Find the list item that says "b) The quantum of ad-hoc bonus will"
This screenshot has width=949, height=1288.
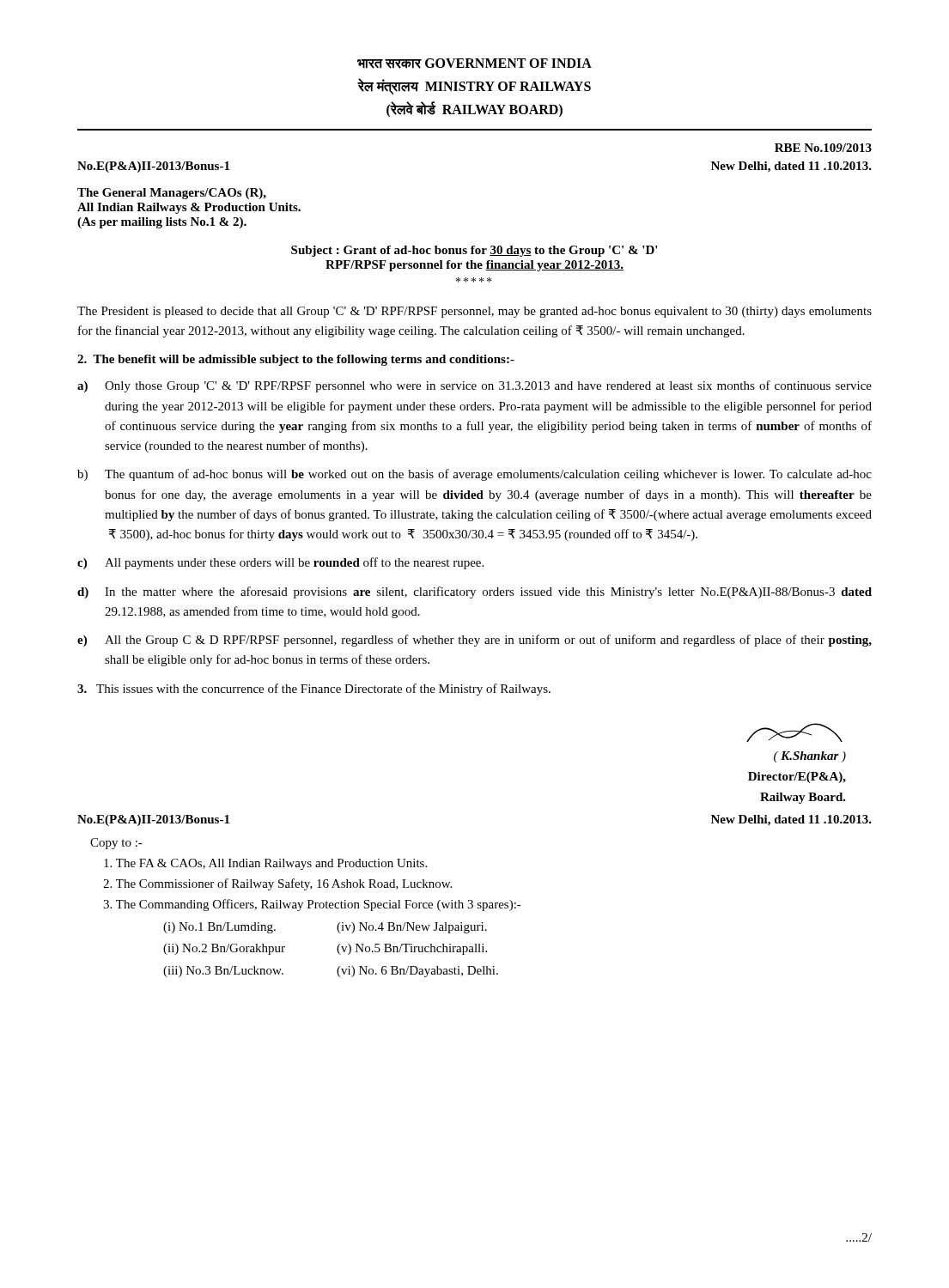coord(474,505)
